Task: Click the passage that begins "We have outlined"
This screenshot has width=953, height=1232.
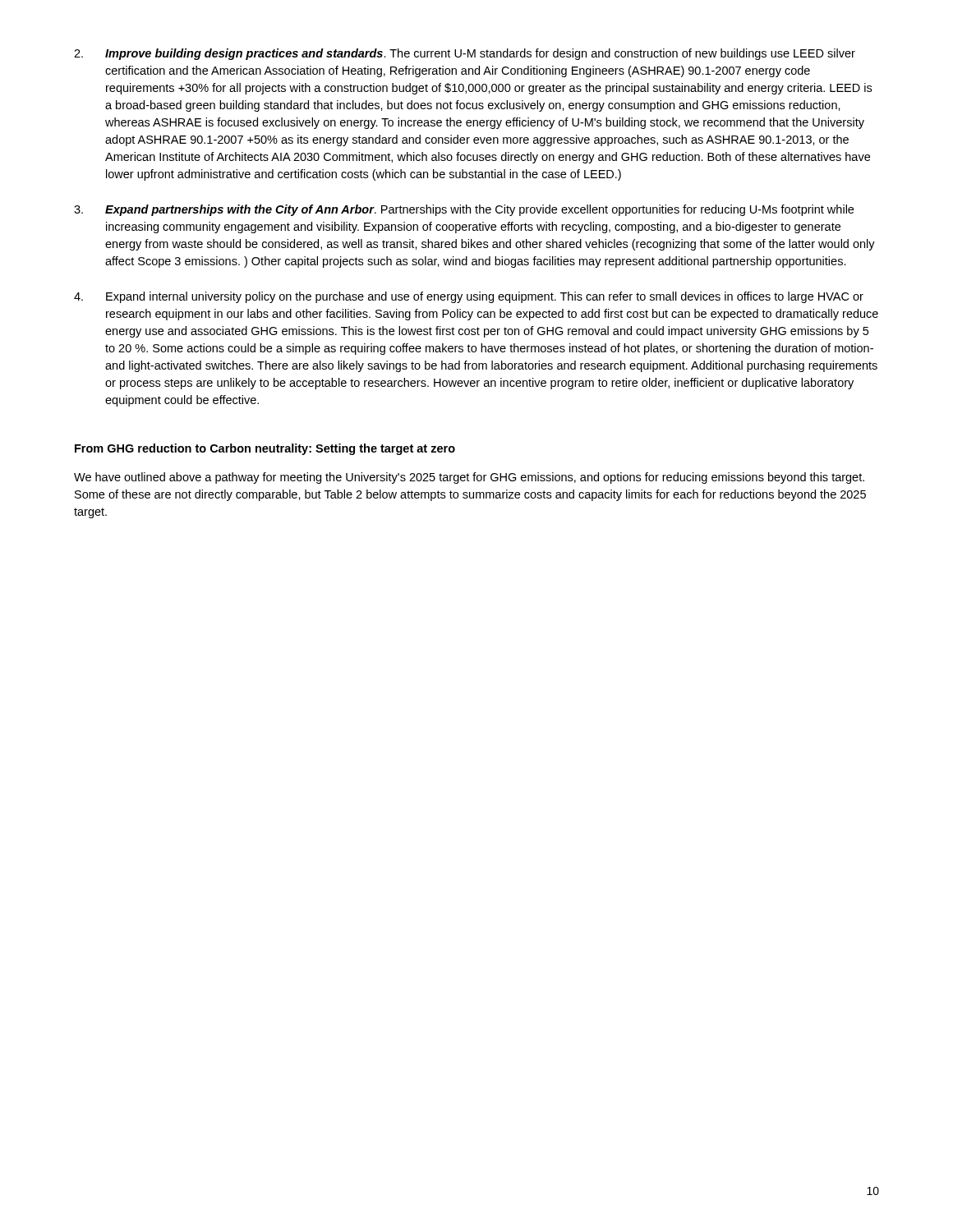Action: click(x=476, y=495)
